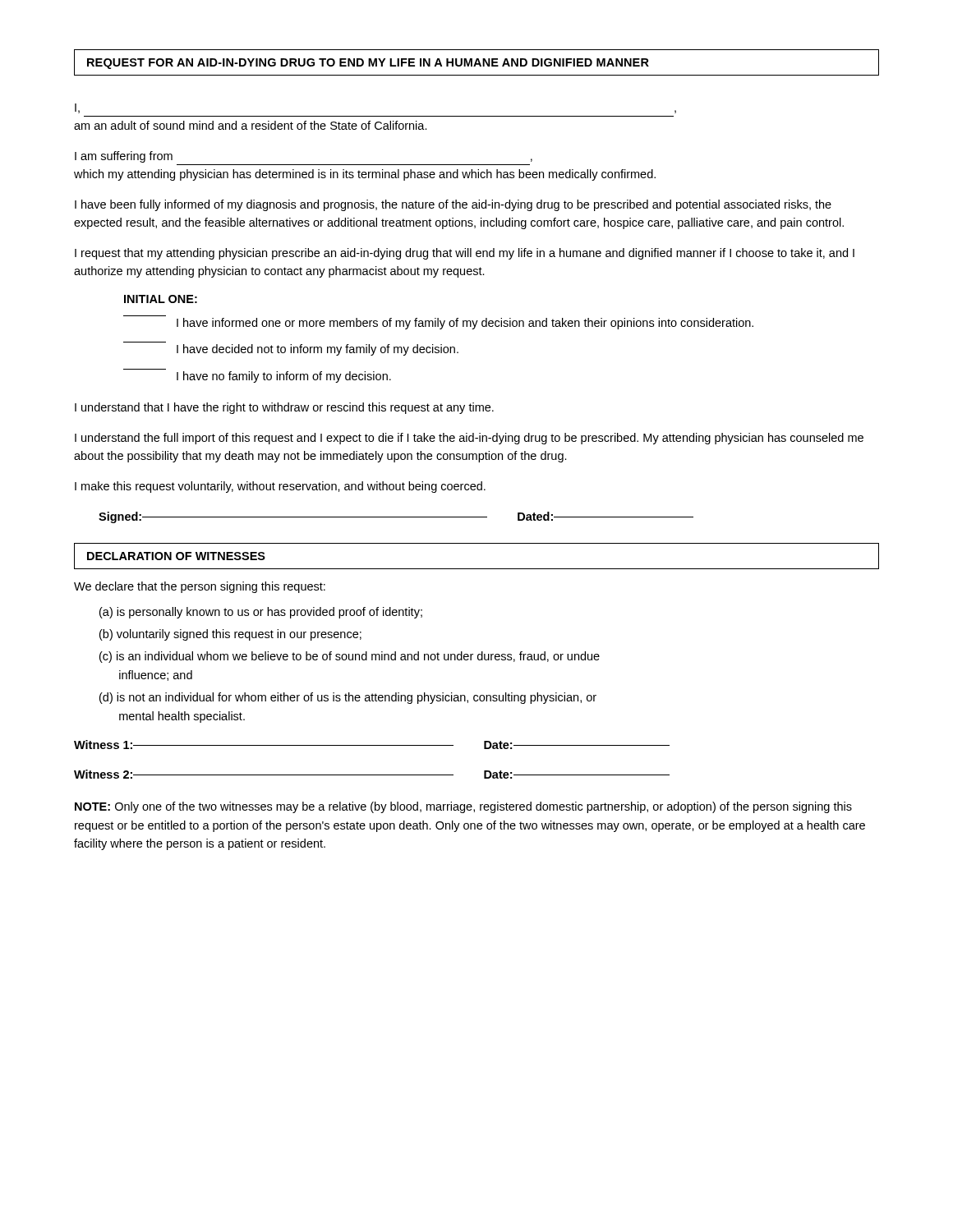This screenshot has width=953, height=1232.
Task: Navigate to the region starting "I make this request"
Action: pyautogui.click(x=280, y=486)
